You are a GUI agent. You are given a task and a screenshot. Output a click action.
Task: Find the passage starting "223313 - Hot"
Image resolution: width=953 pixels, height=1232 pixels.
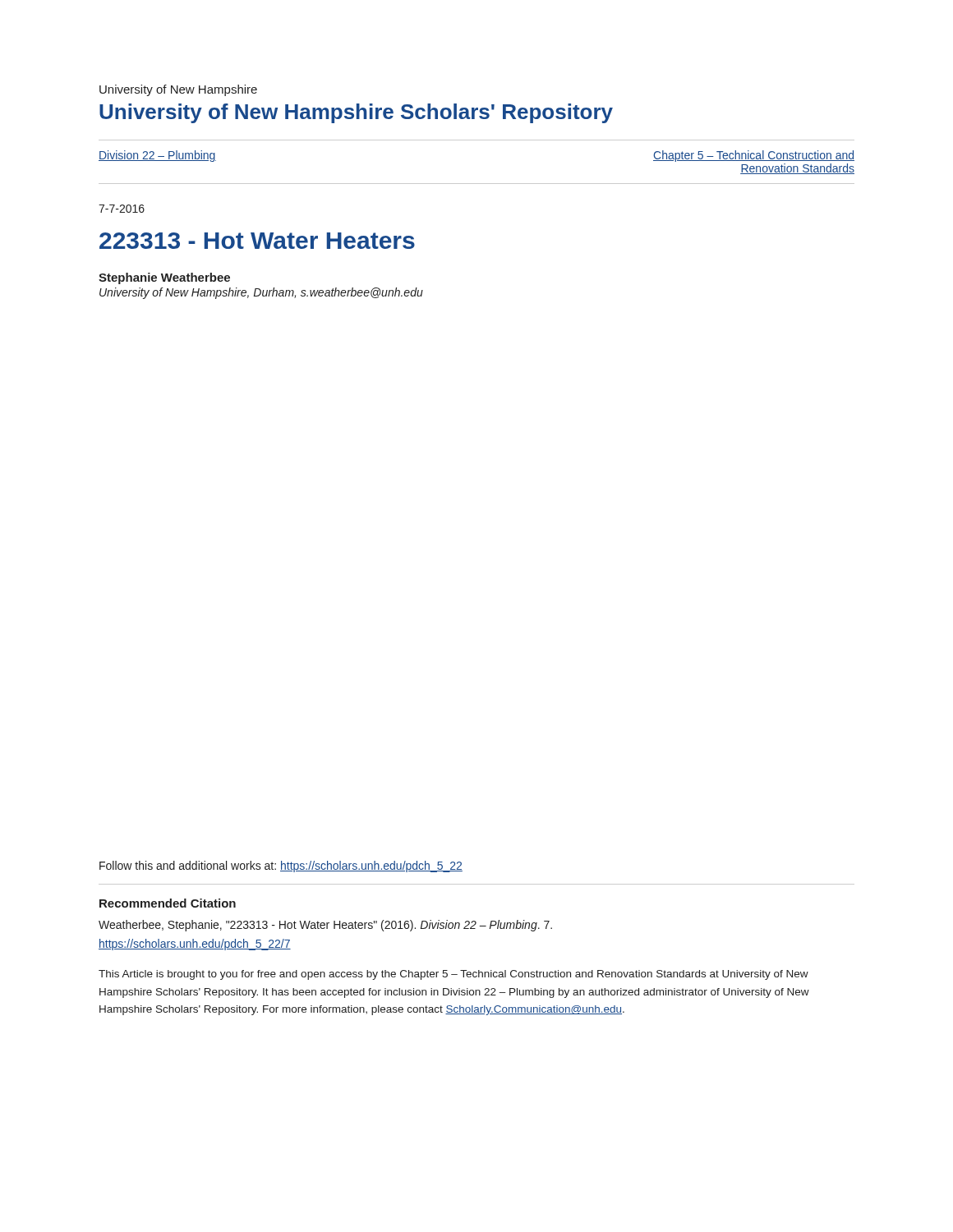coord(257,240)
